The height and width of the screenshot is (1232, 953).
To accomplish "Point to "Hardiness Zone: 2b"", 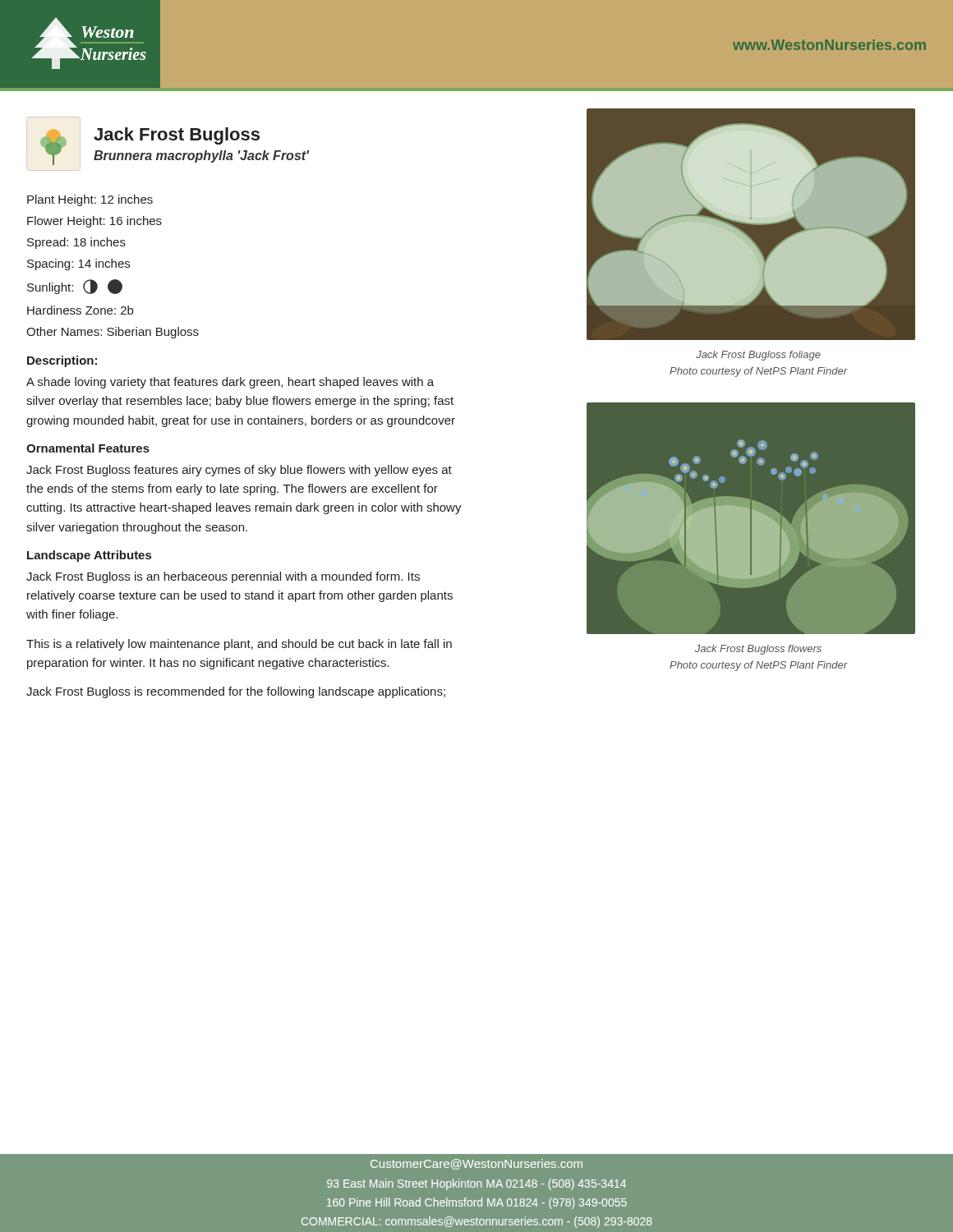I will pyautogui.click(x=80, y=310).
